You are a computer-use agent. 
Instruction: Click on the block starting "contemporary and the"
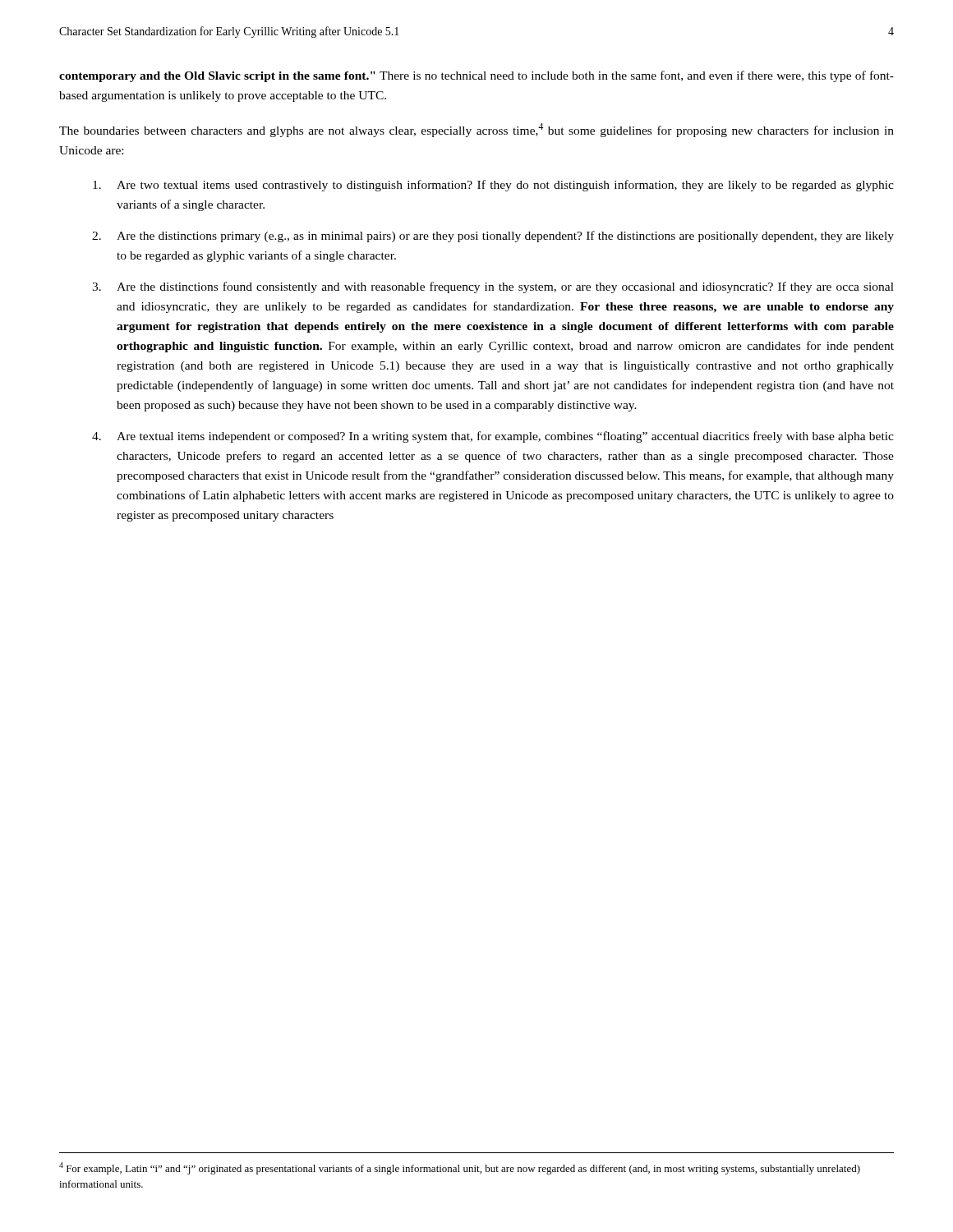(x=476, y=85)
